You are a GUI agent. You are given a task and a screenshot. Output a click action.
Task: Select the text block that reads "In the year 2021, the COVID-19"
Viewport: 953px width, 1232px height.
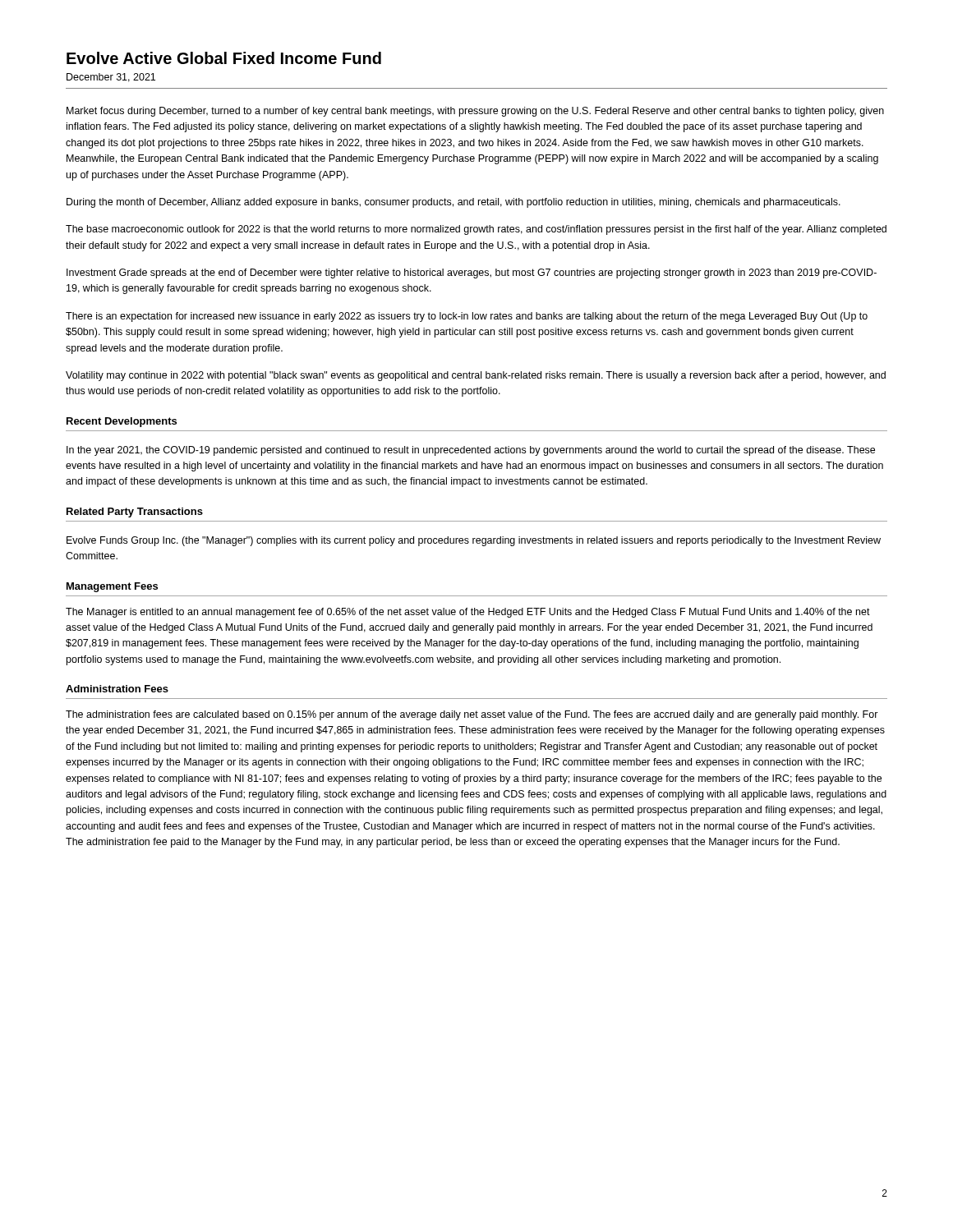click(475, 466)
